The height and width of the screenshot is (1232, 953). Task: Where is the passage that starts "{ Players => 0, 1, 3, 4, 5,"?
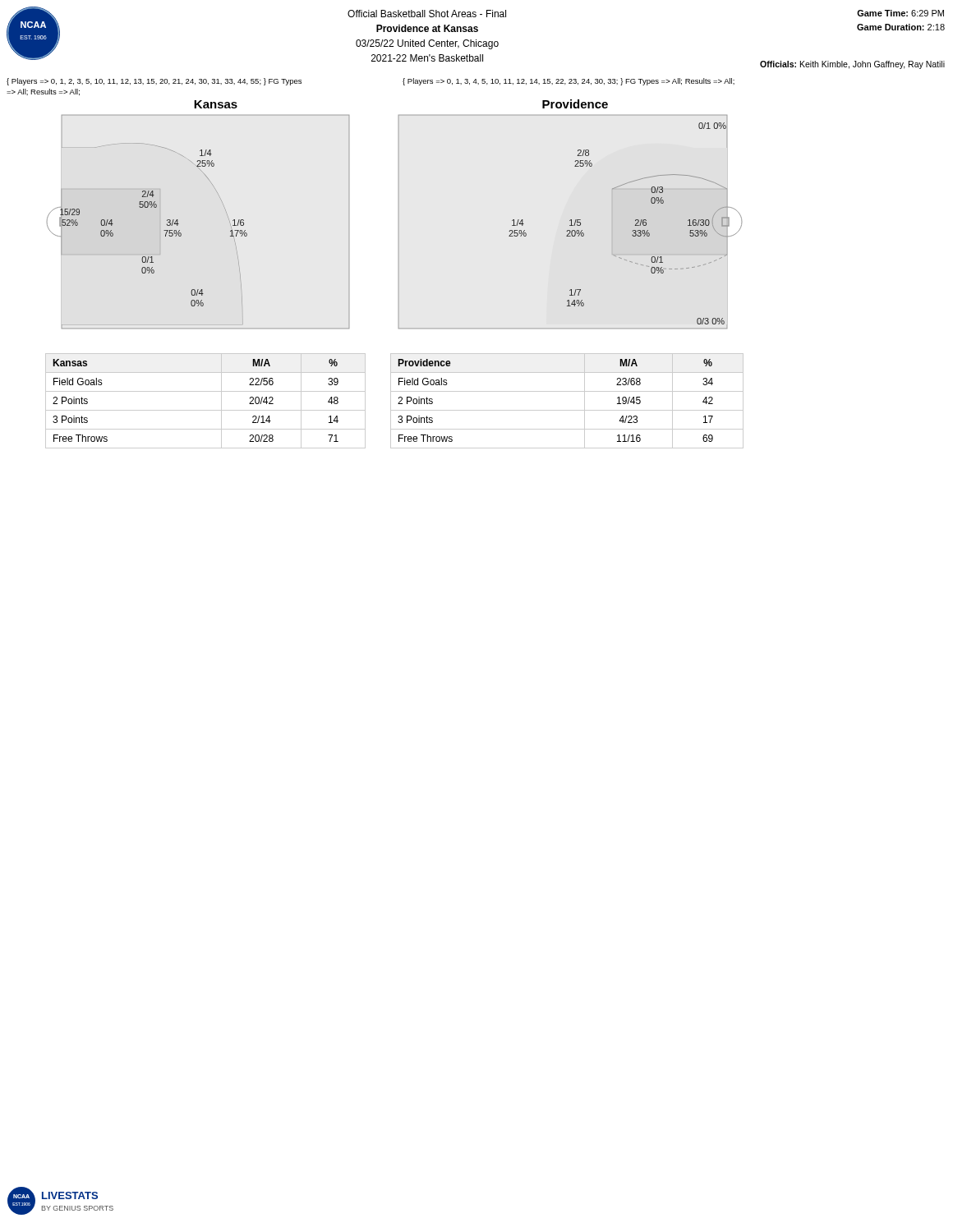pyautogui.click(x=569, y=81)
